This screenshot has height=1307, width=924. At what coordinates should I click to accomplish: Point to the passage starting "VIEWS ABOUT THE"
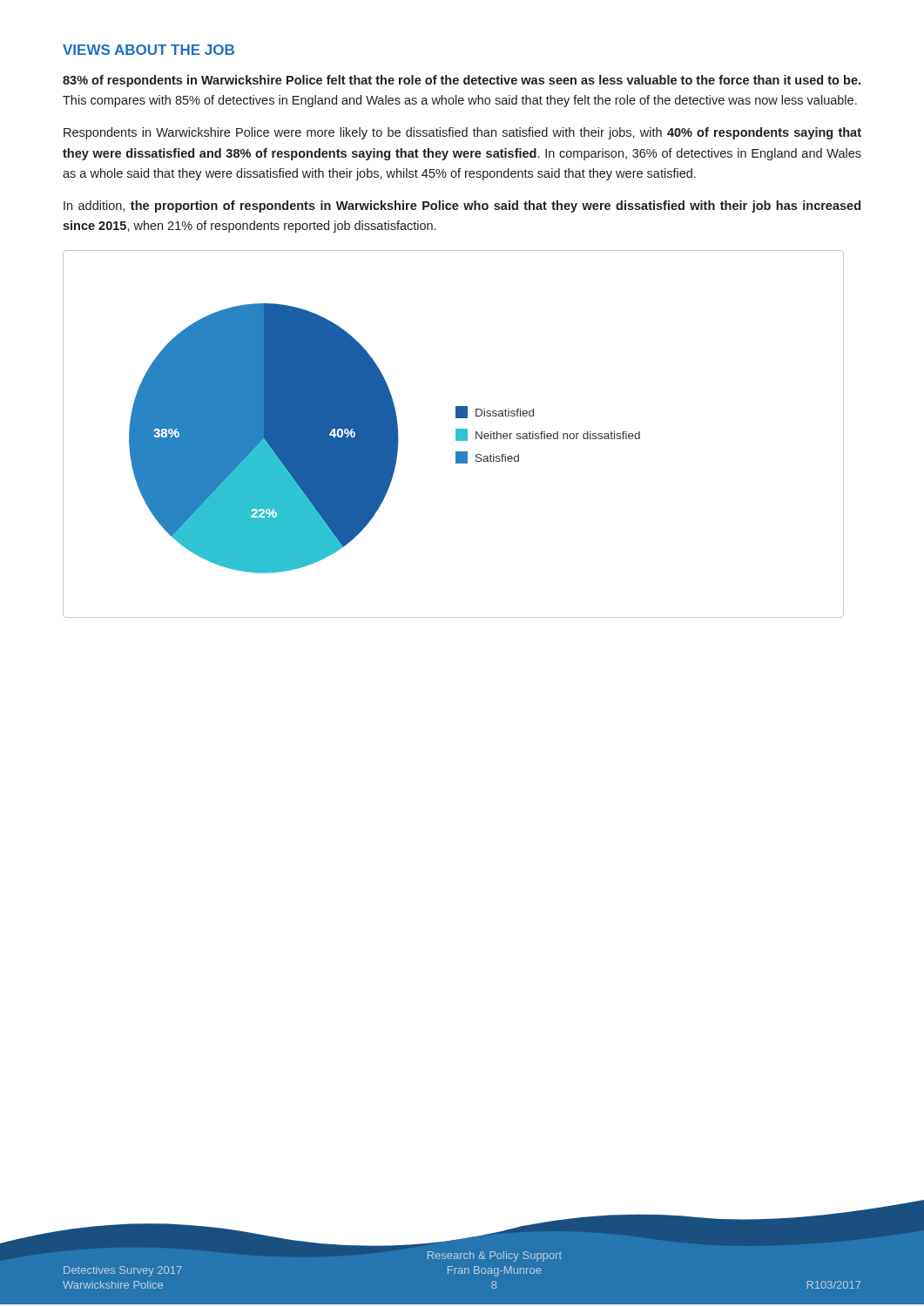click(x=149, y=50)
